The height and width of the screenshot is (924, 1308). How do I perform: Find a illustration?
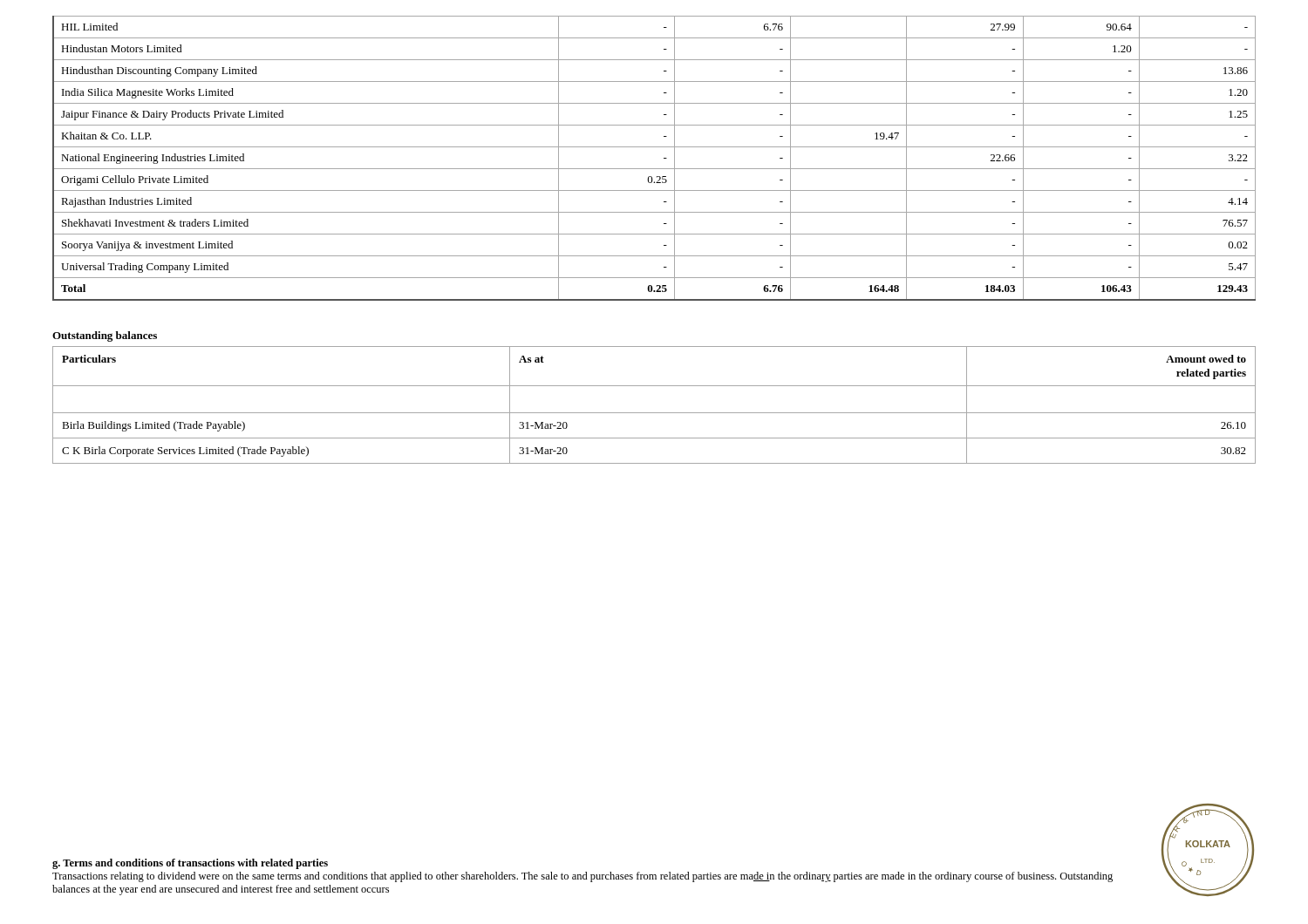[x=1208, y=850]
